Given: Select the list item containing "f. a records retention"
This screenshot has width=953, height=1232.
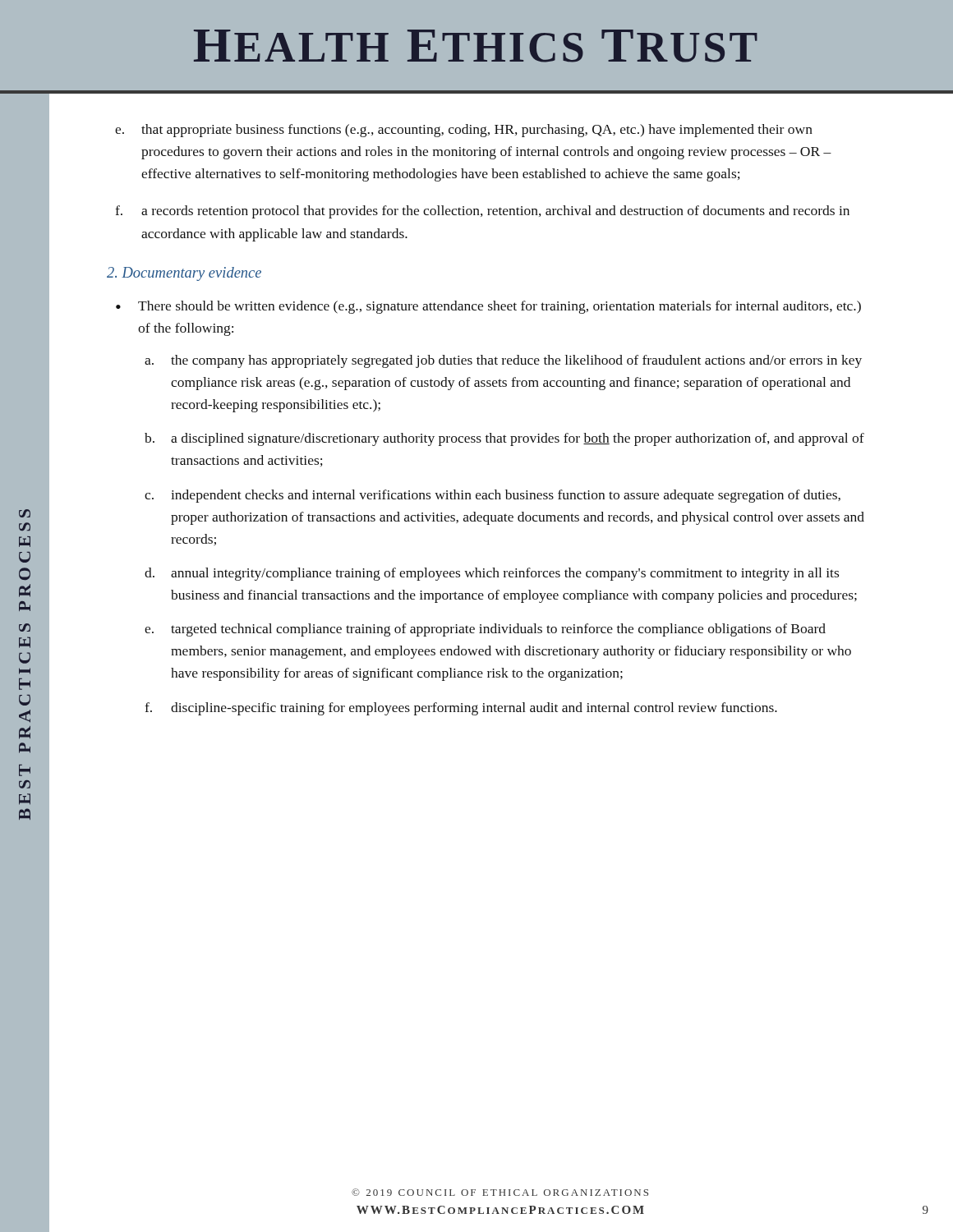Looking at the screenshot, I should tap(493, 222).
